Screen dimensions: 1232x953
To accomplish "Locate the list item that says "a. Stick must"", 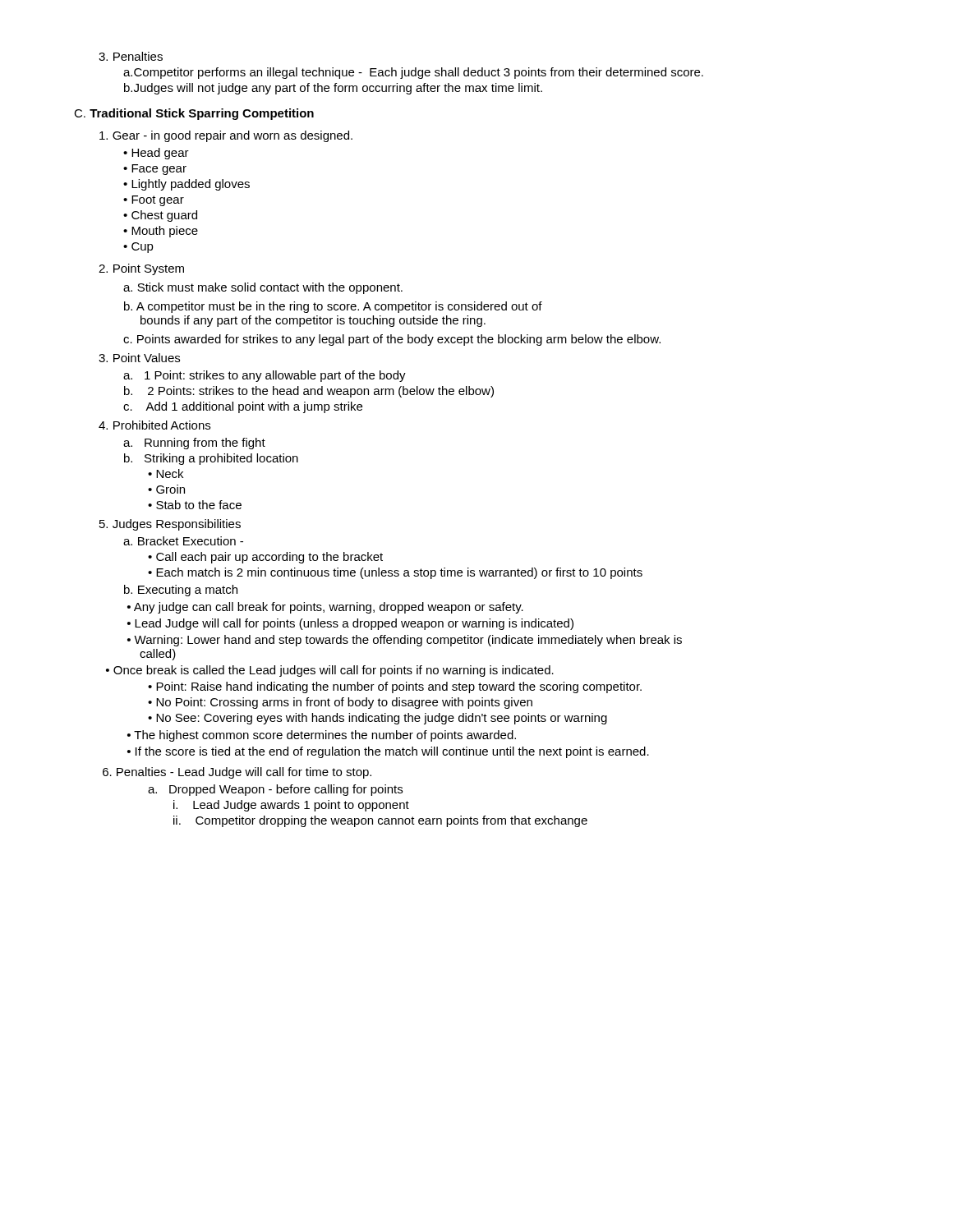I will click(263, 287).
